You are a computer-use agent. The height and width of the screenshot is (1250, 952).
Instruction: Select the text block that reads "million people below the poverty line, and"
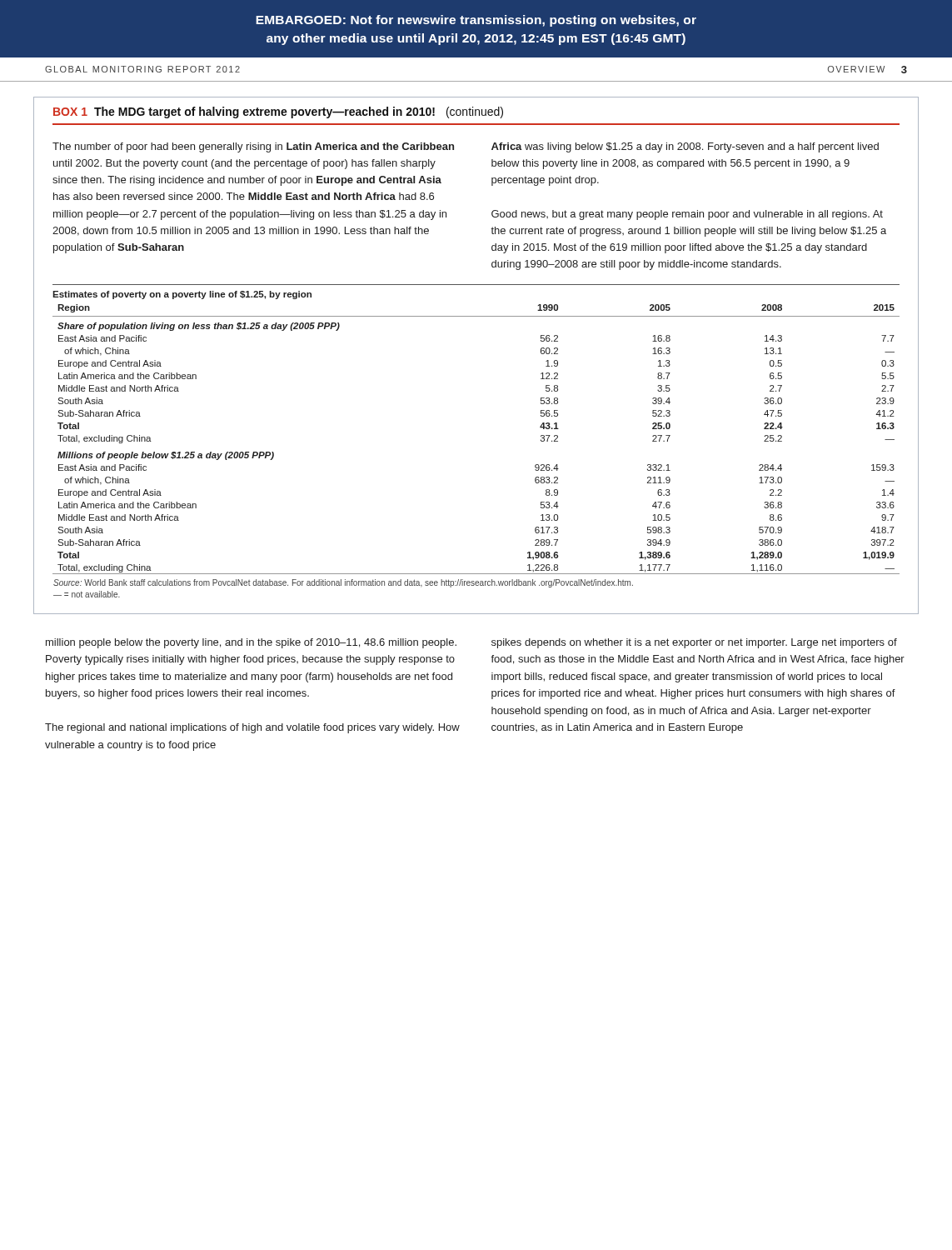pyautogui.click(x=252, y=693)
